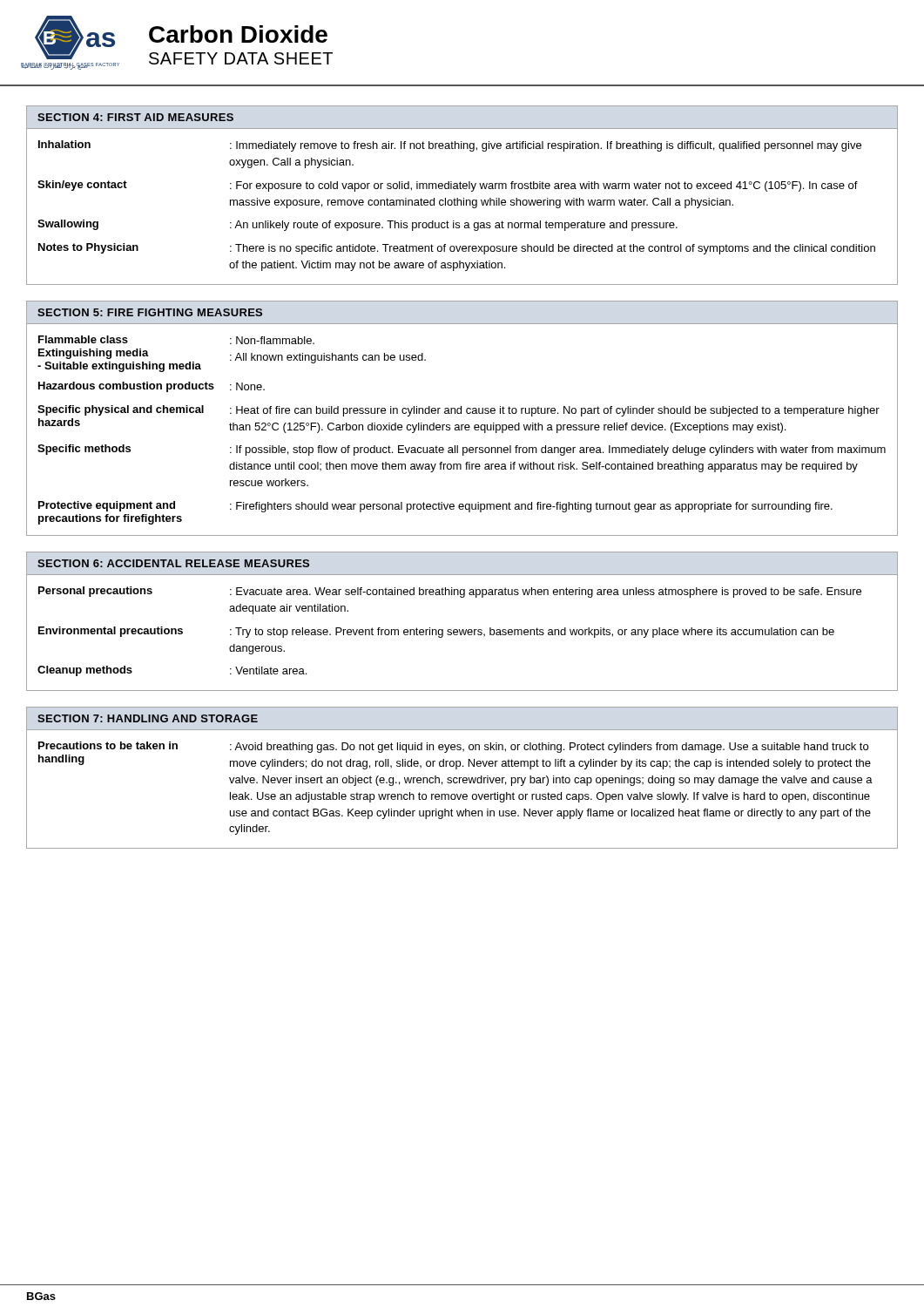The width and height of the screenshot is (924, 1307).
Task: Locate the section header that reads "SECTION 4: FIRST AID MEASURES"
Action: (136, 117)
